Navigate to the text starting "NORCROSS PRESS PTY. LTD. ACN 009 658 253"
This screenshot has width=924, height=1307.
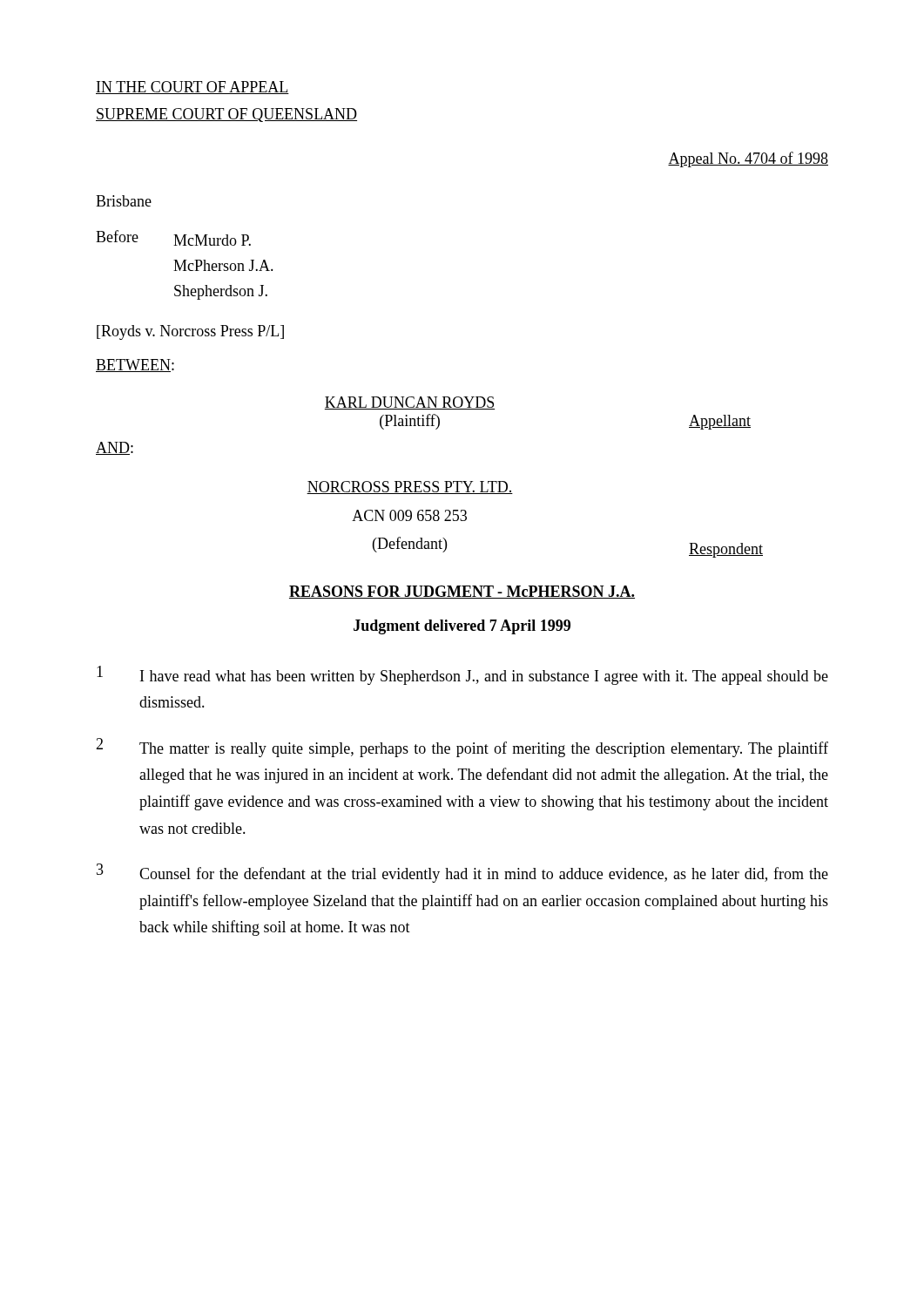462,516
